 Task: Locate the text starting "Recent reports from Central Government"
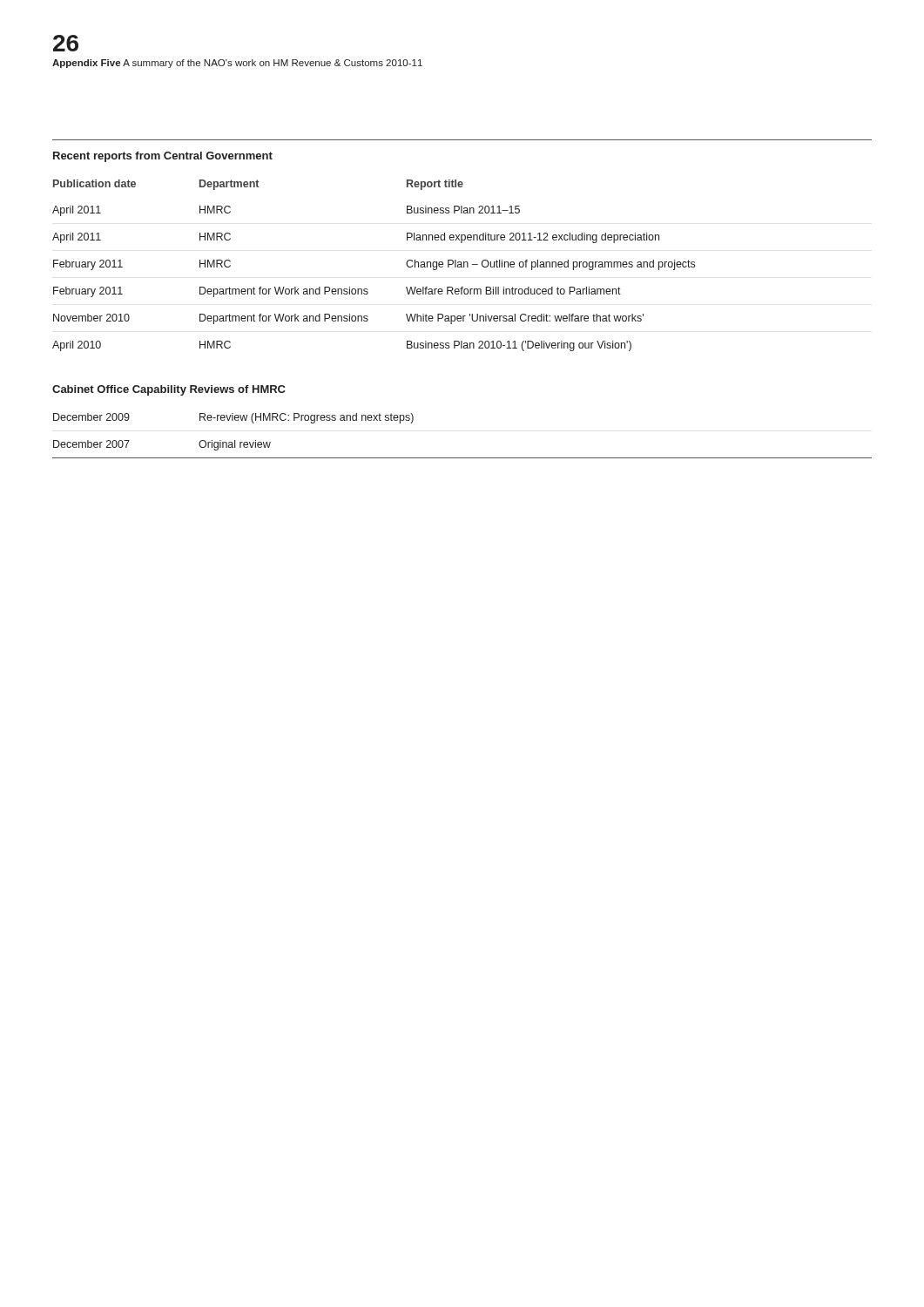(162, 156)
